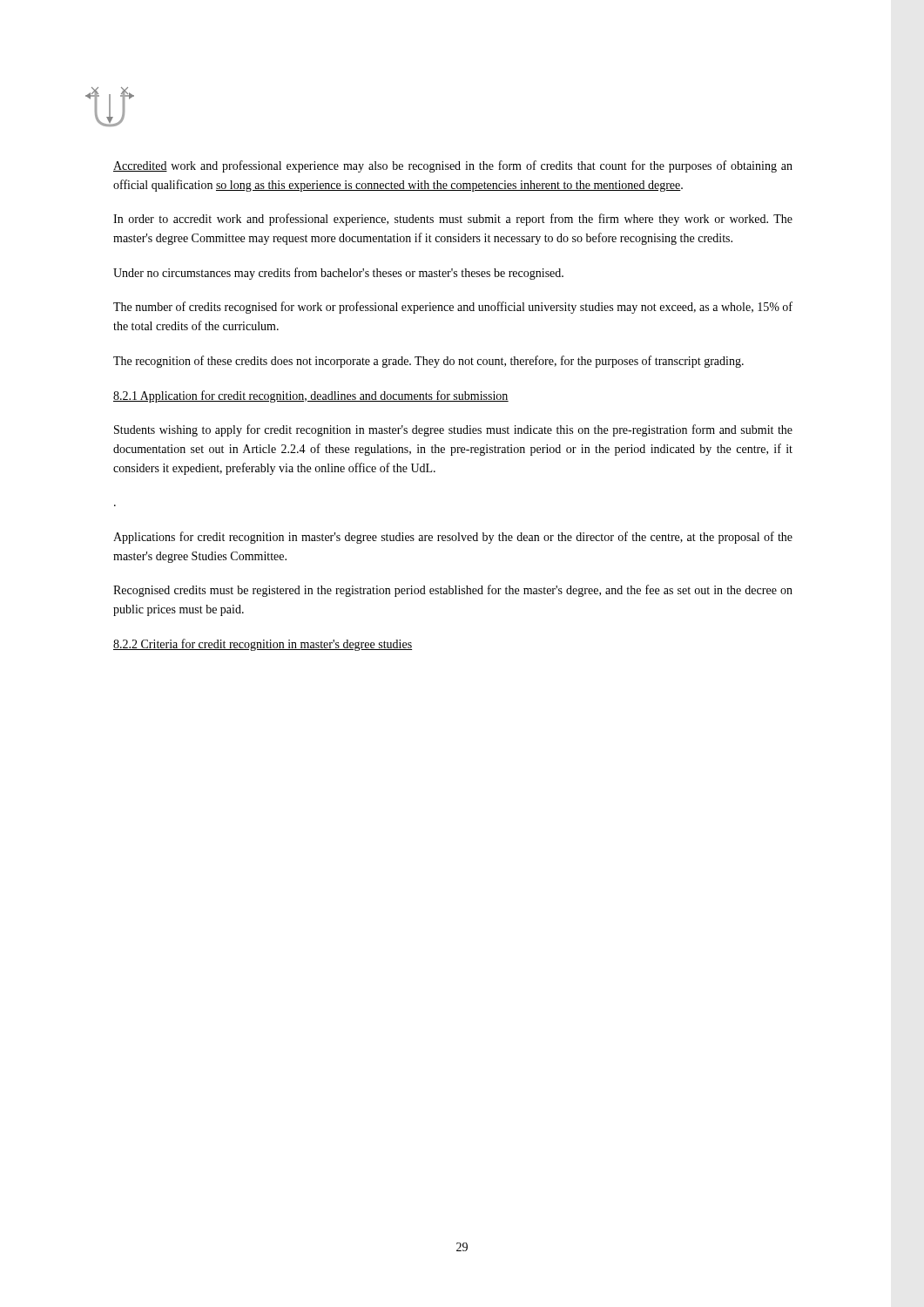The height and width of the screenshot is (1307, 924).
Task: Point to the block beginning "In order to accredit"
Action: coord(453,229)
